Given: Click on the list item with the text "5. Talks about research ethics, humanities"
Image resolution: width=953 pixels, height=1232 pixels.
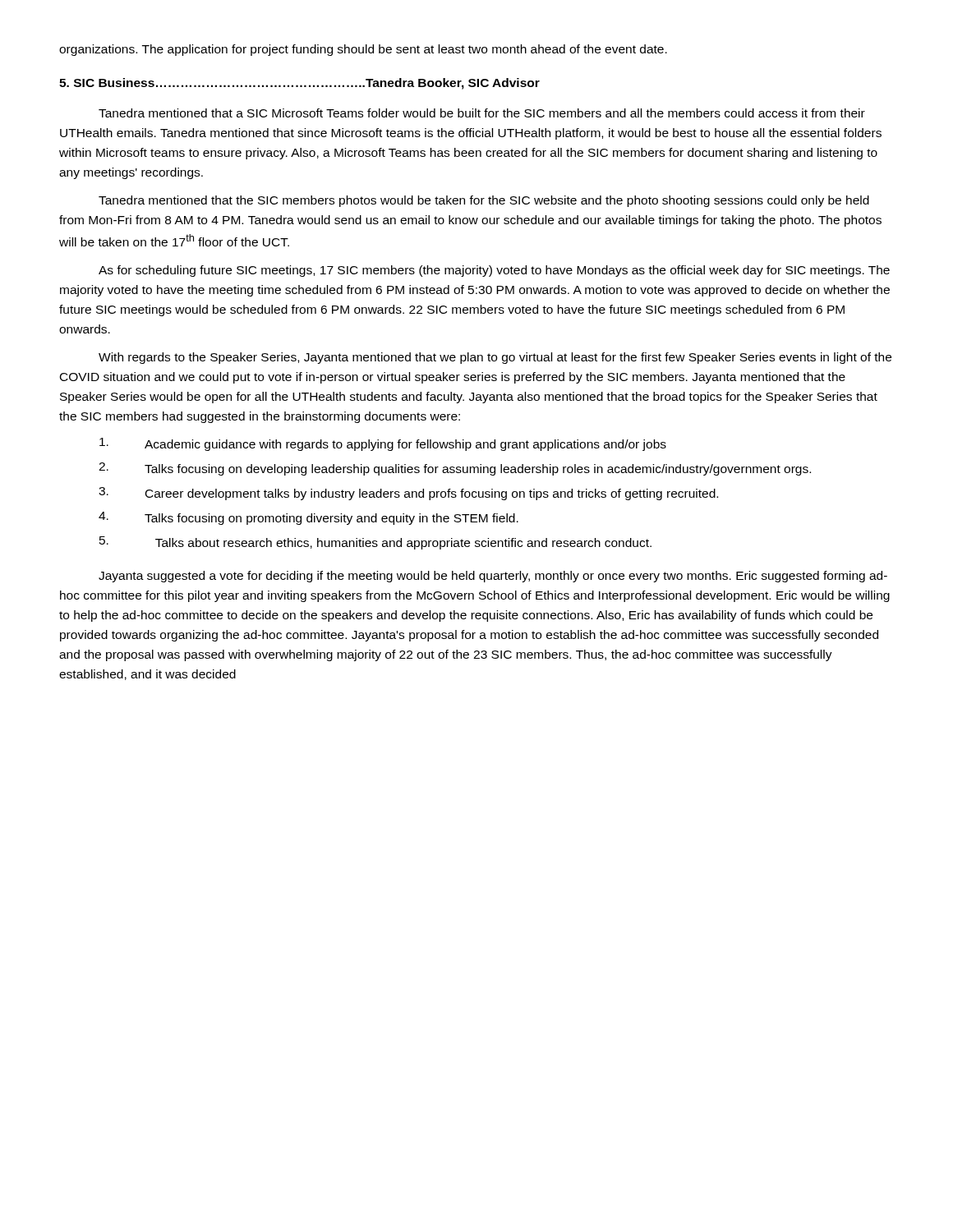Looking at the screenshot, I should [x=476, y=543].
